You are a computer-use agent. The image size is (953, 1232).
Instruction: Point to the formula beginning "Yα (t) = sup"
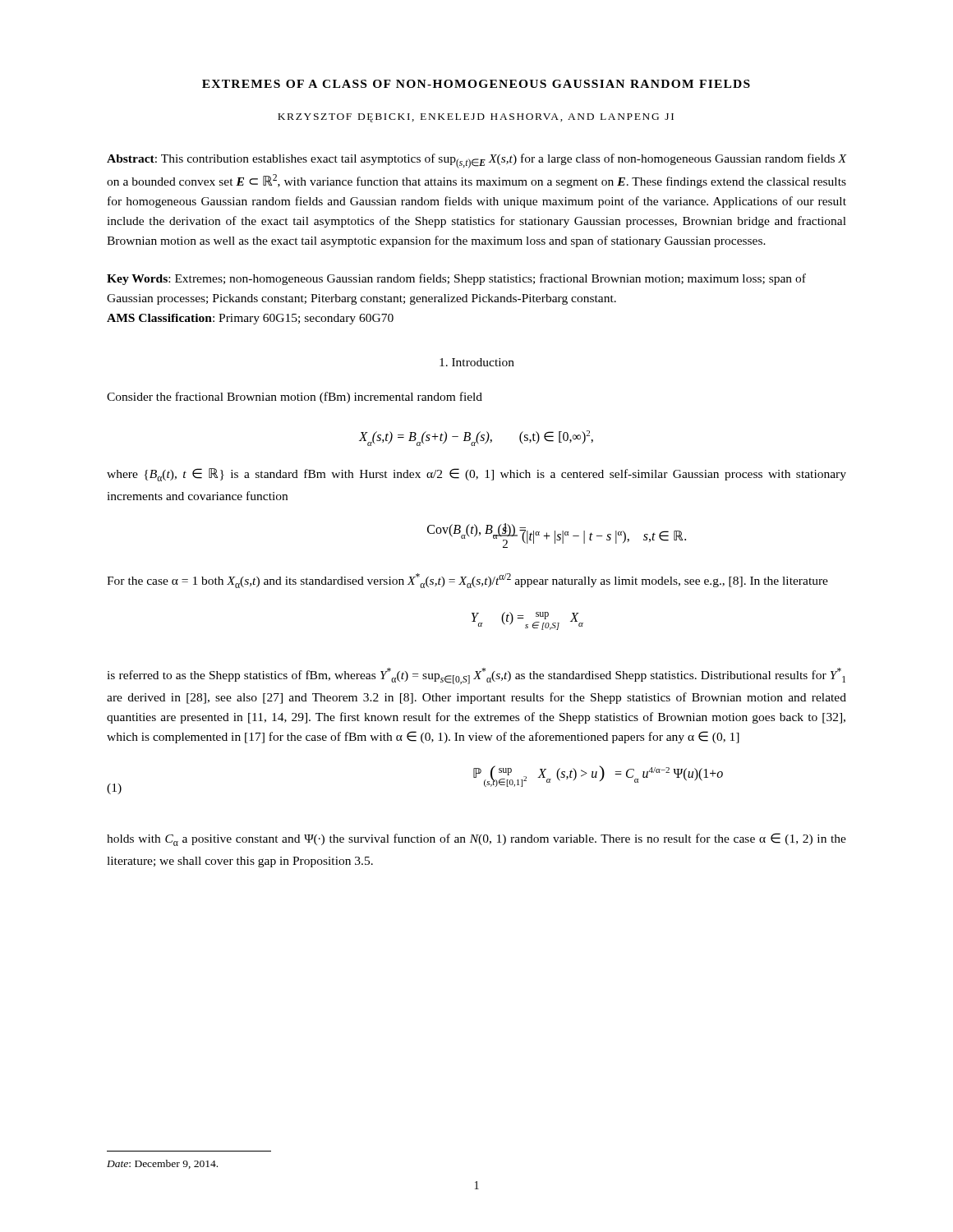(491, 629)
